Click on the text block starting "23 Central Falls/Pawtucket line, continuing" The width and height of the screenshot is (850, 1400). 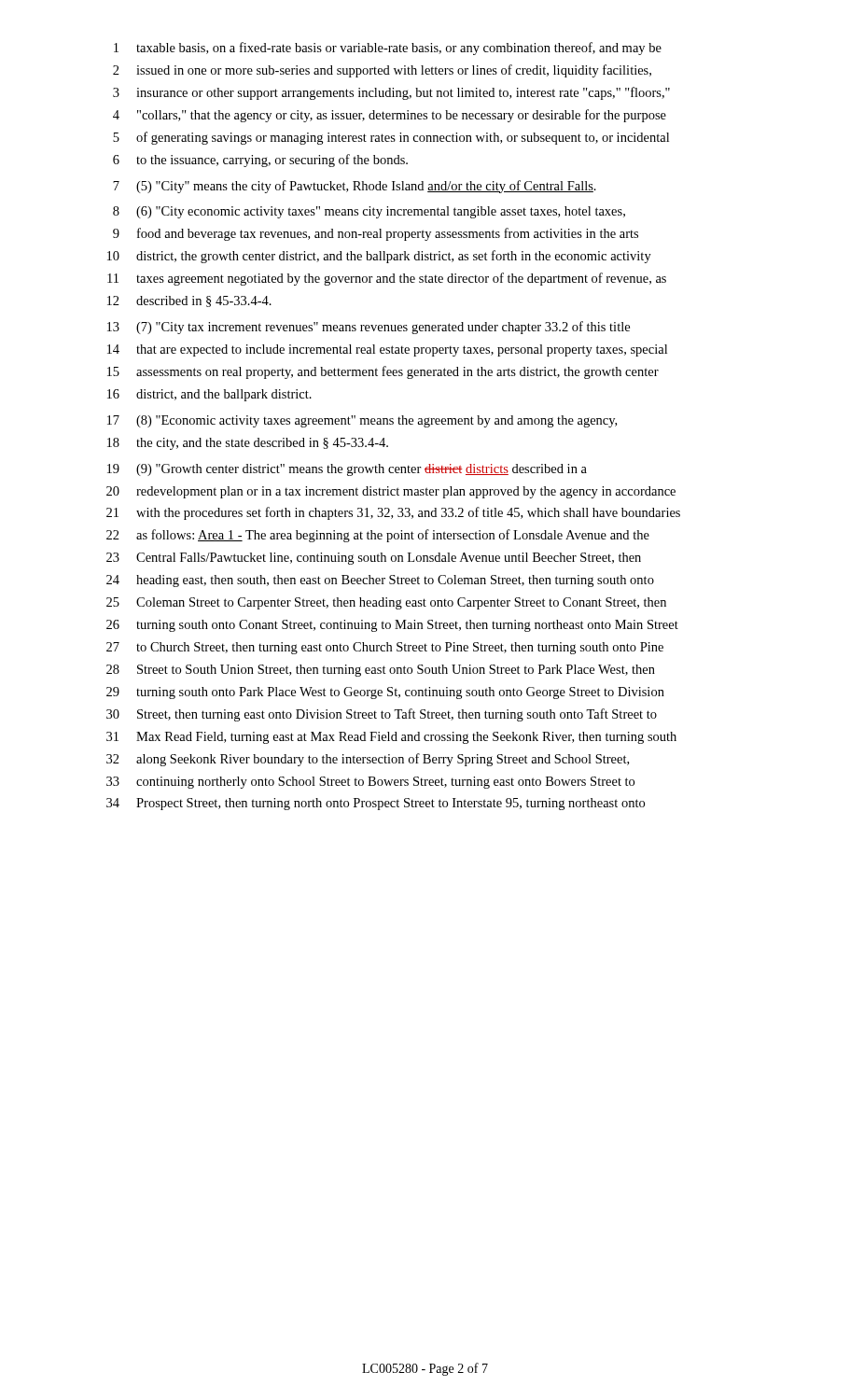pos(434,558)
